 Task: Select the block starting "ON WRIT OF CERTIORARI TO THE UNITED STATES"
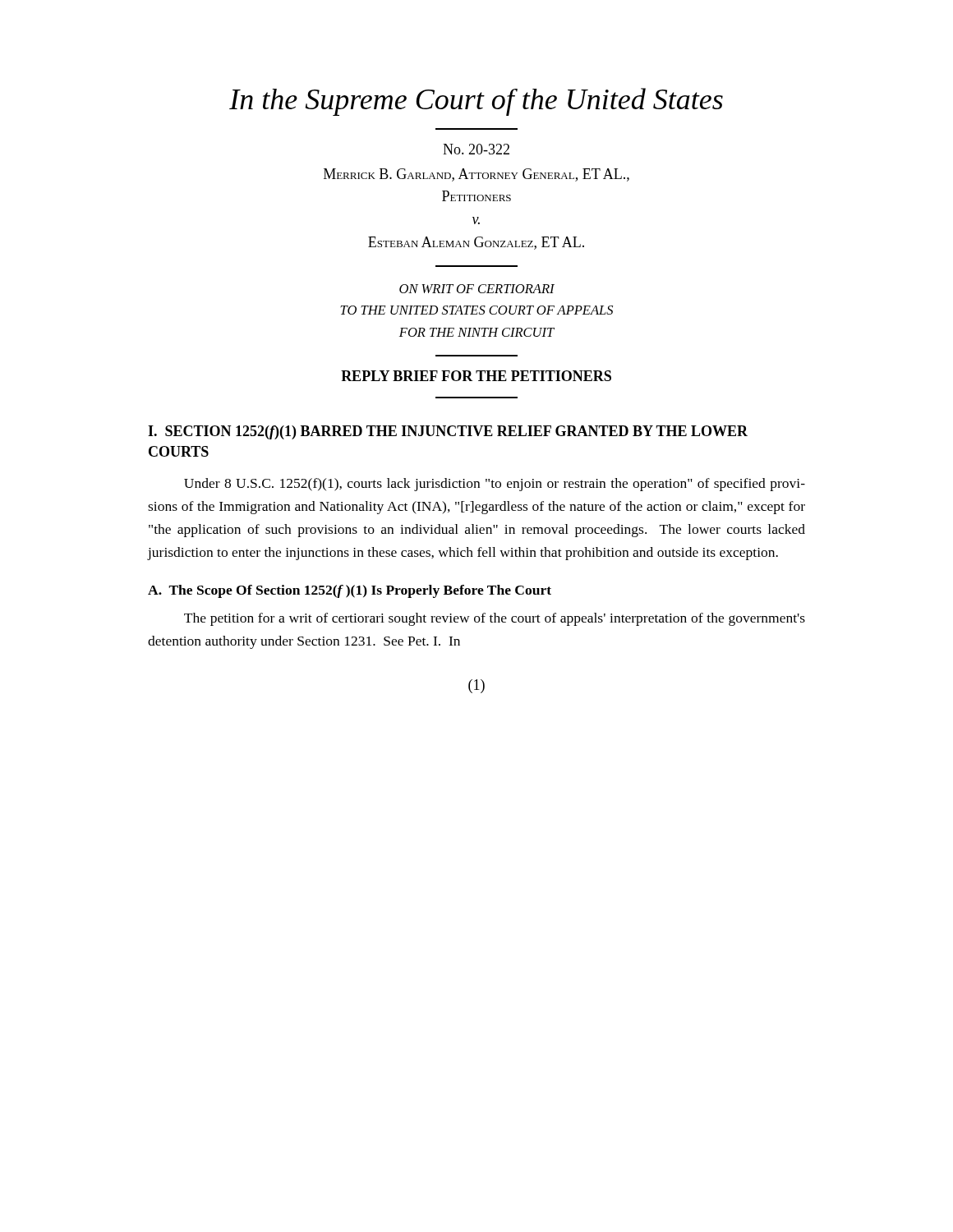(x=476, y=310)
